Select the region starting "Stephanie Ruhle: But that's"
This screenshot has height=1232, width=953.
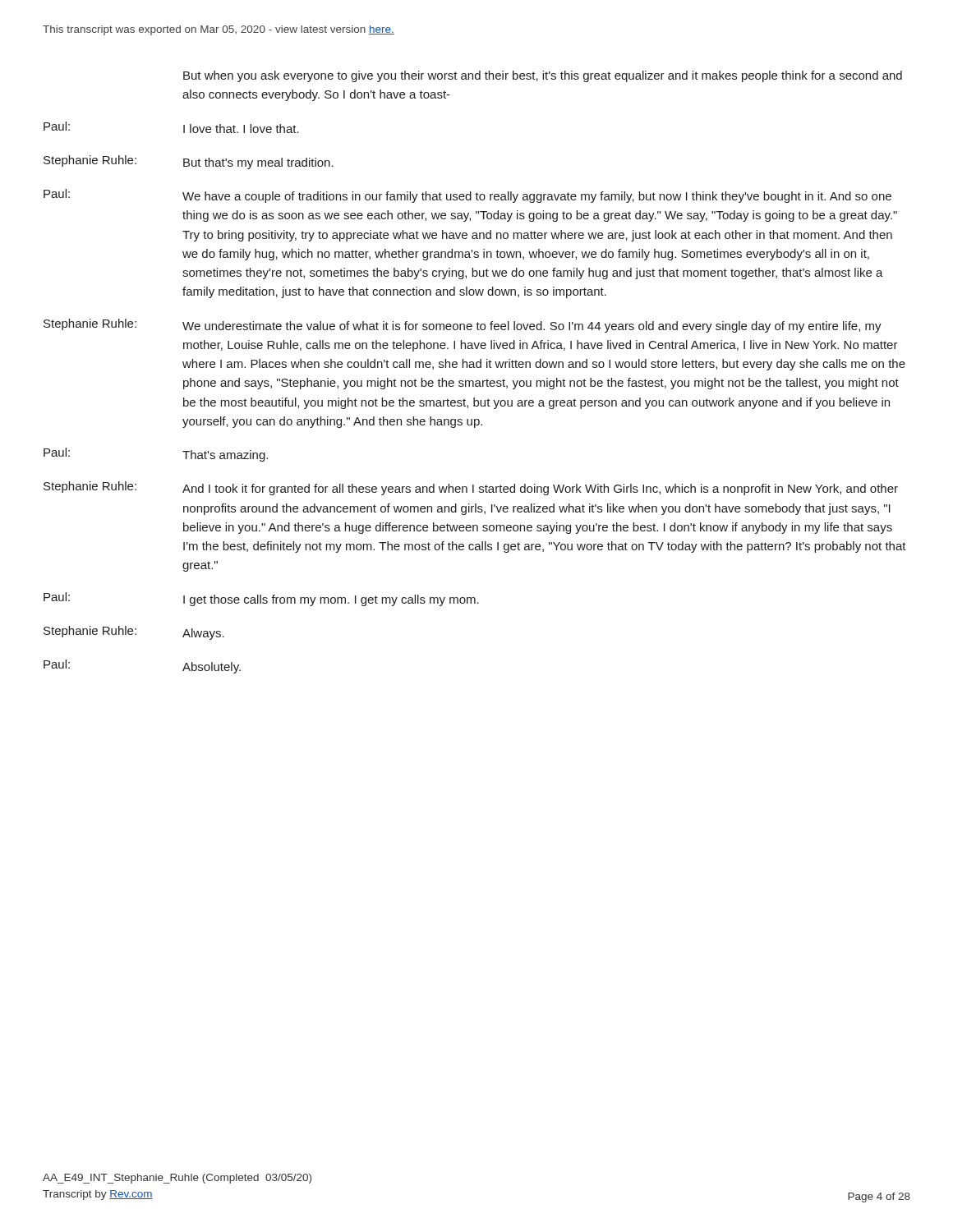click(x=189, y=162)
